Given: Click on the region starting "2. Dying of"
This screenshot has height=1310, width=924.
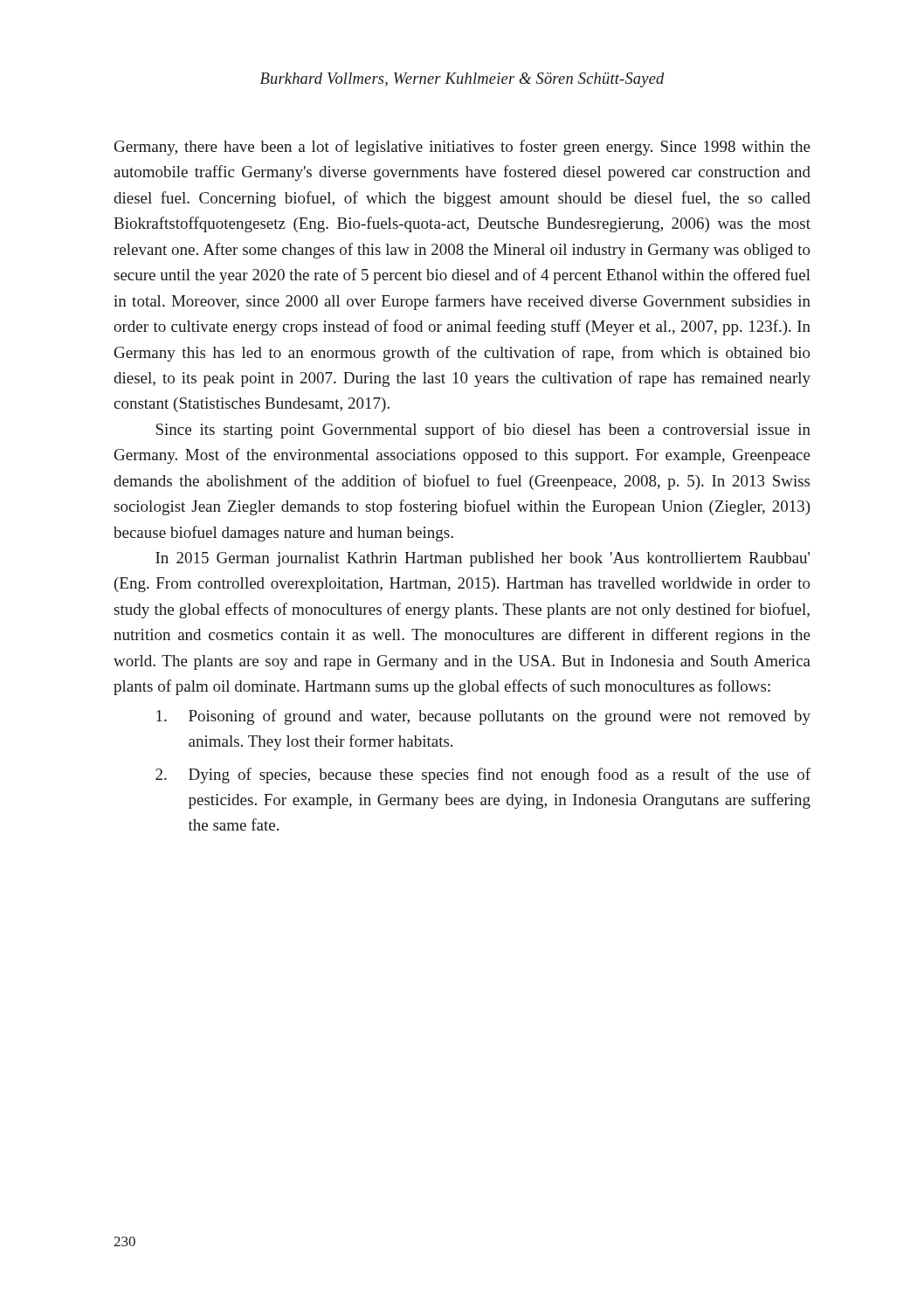Looking at the screenshot, I should 483,800.
